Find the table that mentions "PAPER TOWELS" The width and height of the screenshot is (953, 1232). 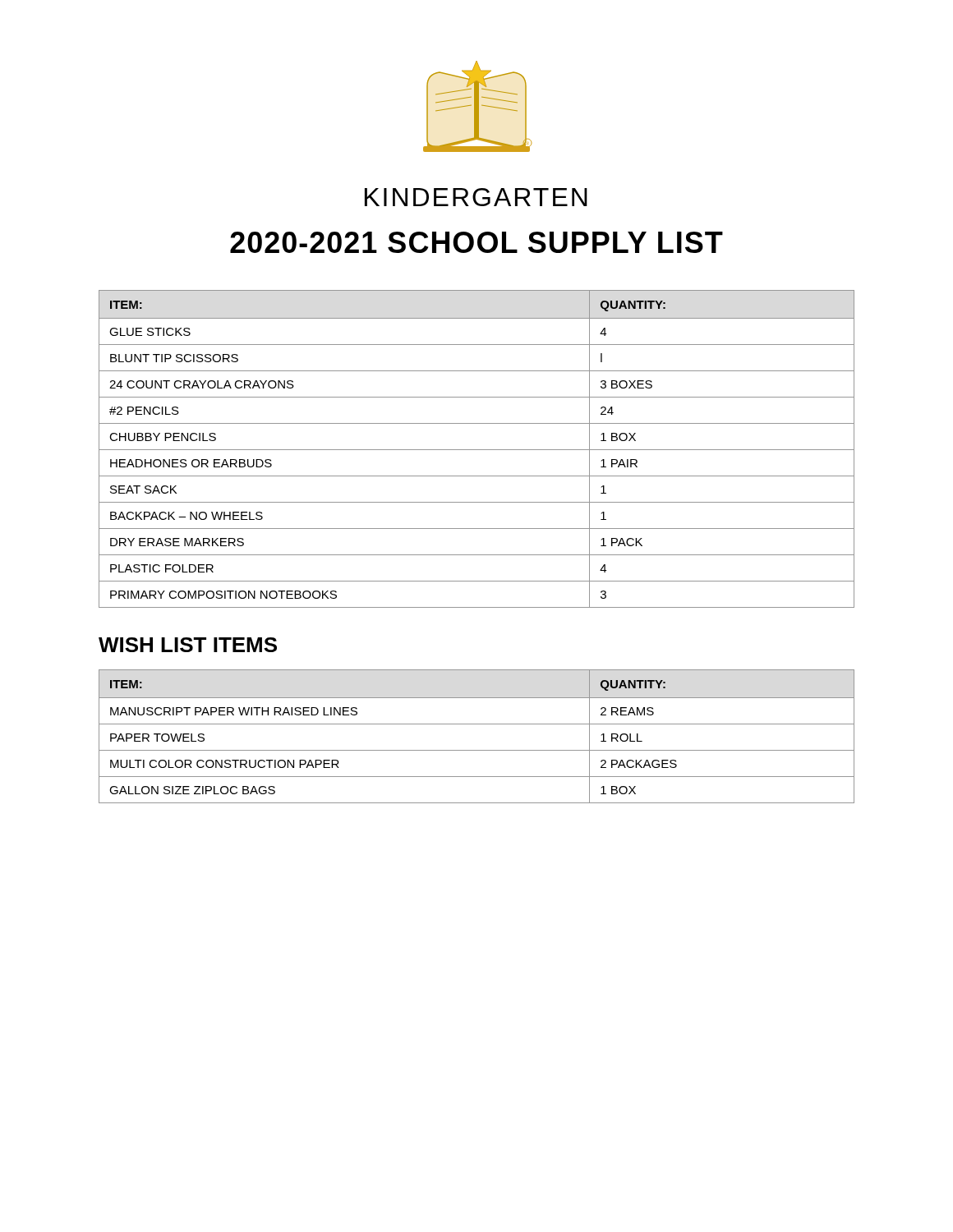coord(476,736)
